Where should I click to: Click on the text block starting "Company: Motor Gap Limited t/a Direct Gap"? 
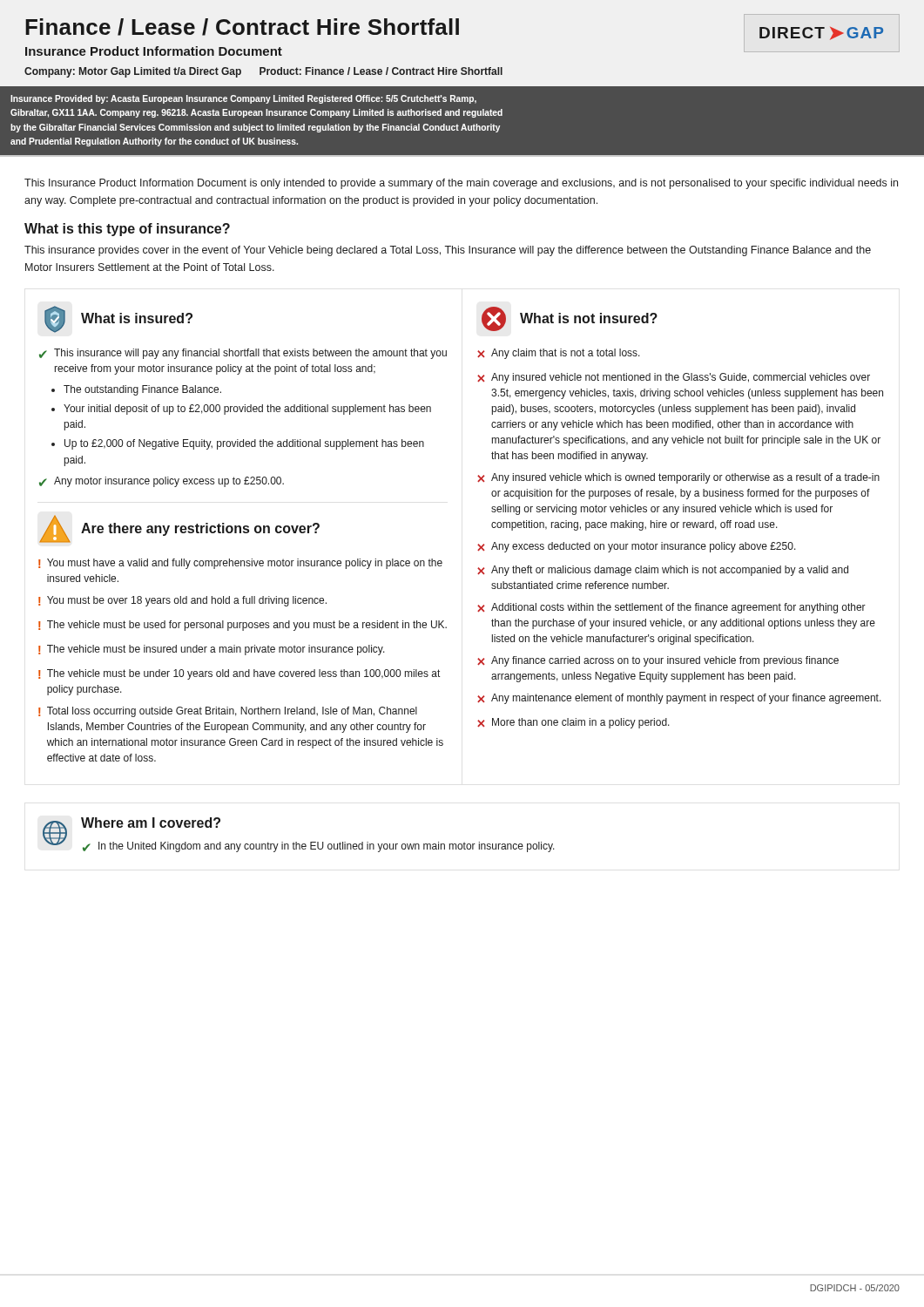264,71
